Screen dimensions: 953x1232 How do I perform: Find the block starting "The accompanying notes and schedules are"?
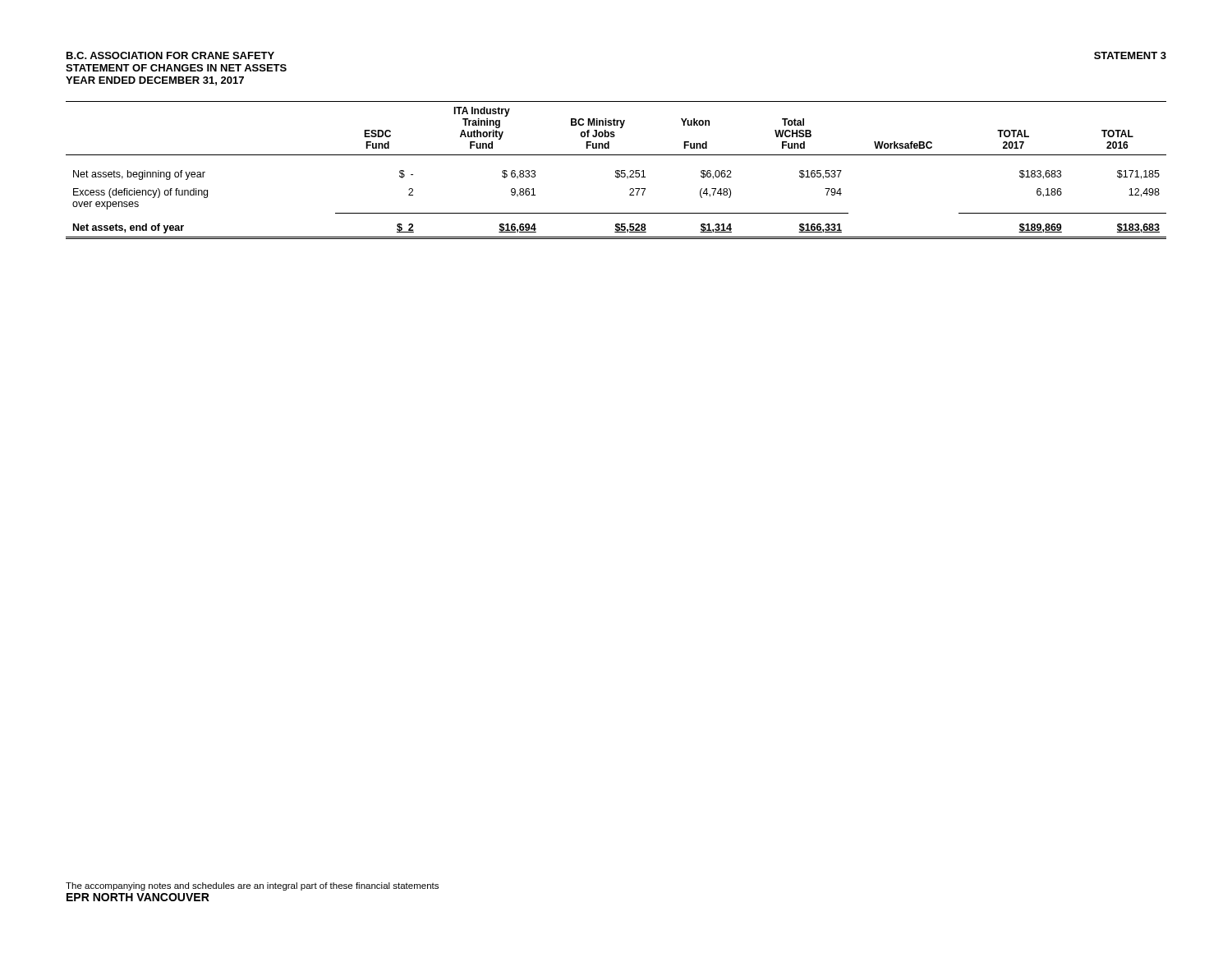coord(252,886)
